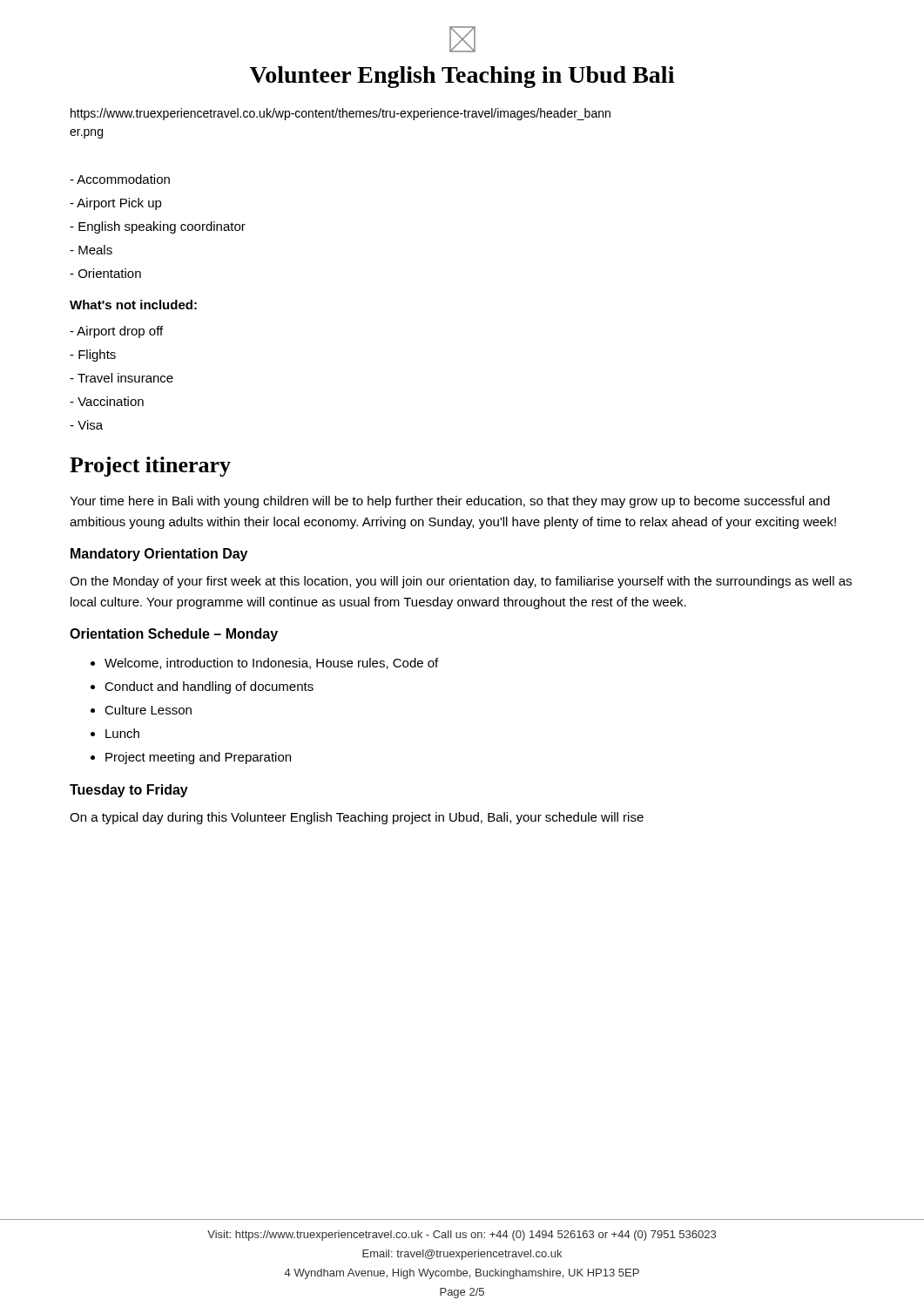Screen dimensions: 1307x924
Task: Find "Project meeting and Preparation" on this page
Action: [198, 757]
